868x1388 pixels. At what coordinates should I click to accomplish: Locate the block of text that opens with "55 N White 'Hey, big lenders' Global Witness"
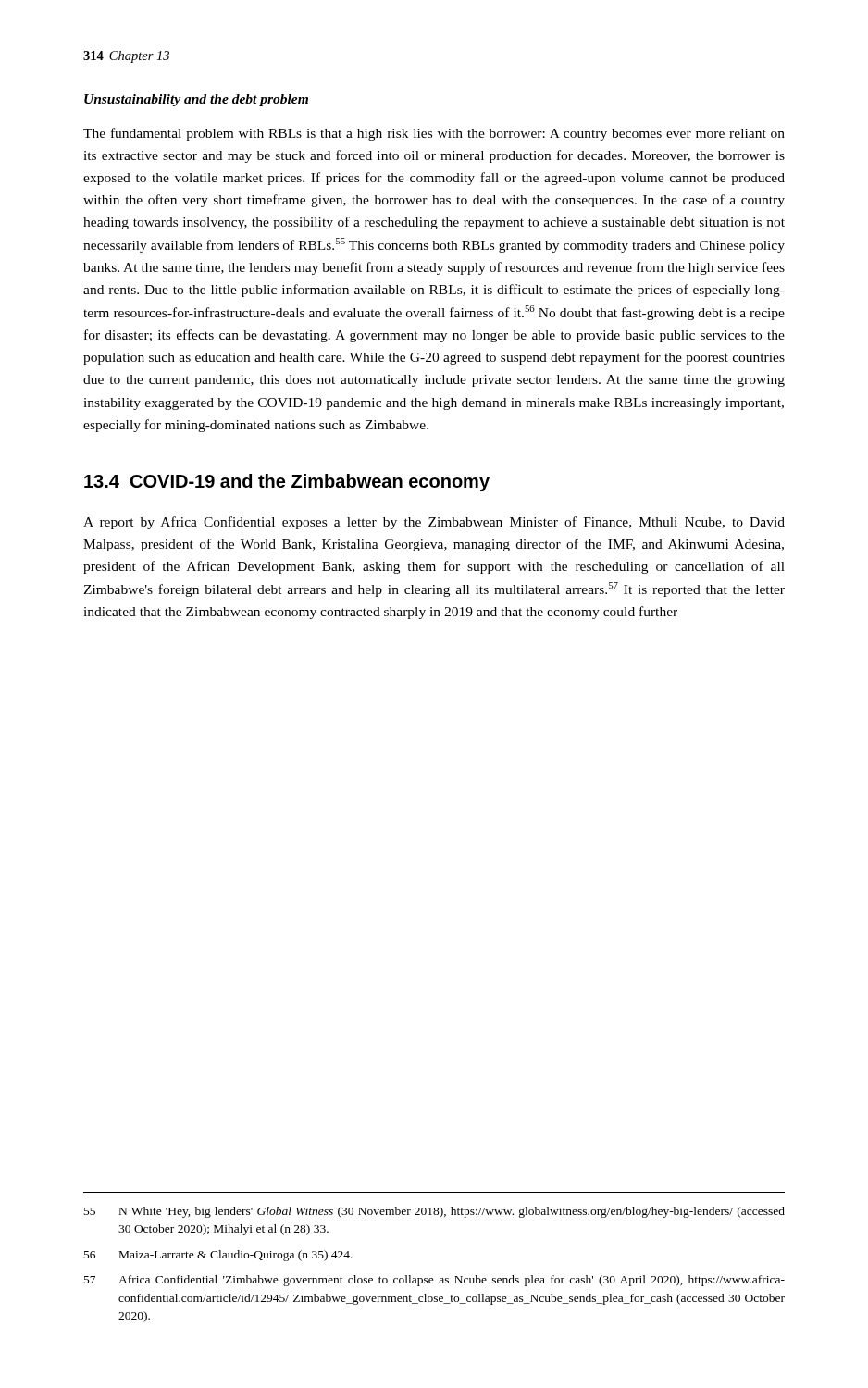[434, 1220]
